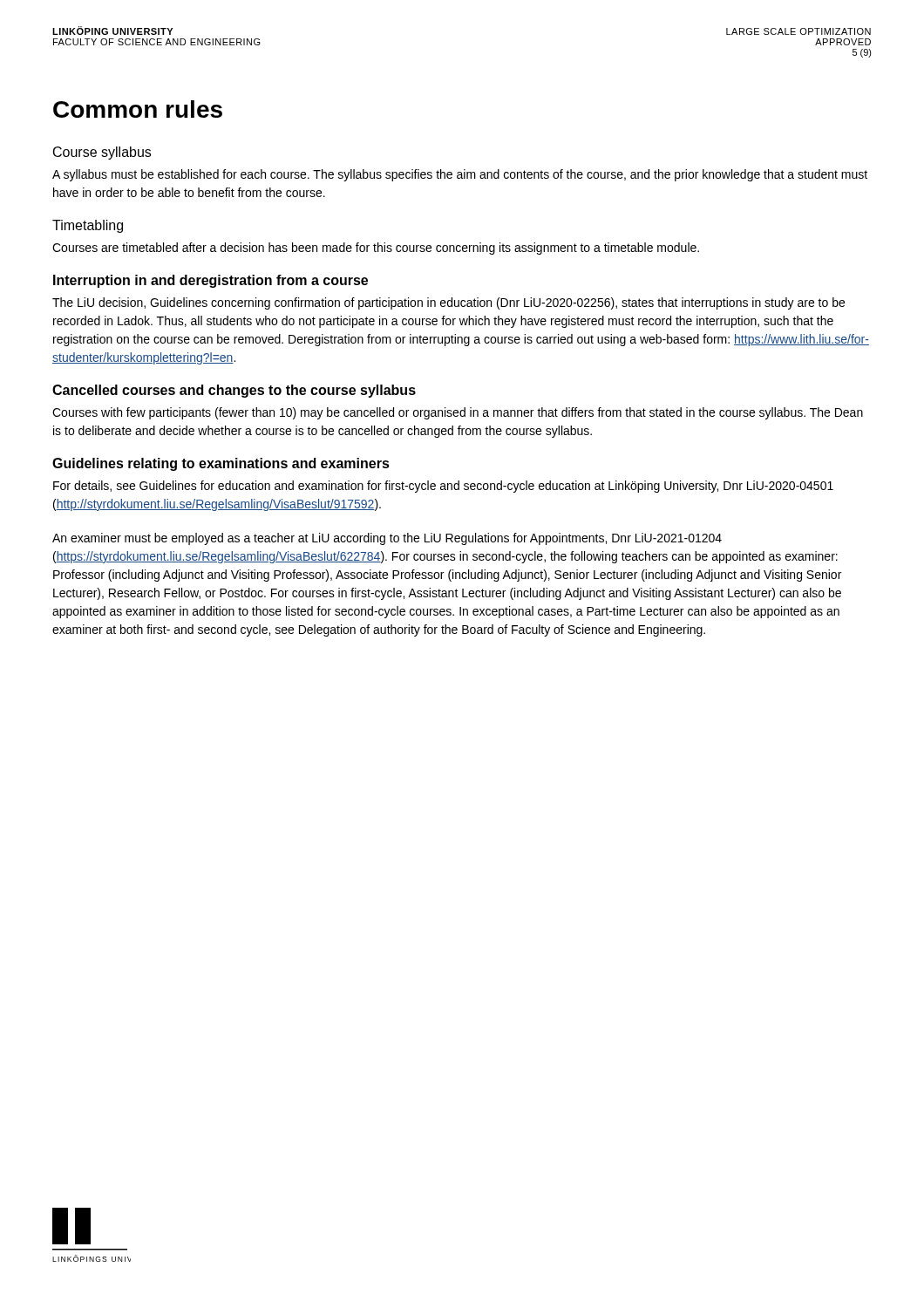Locate the text block starting "Guidelines relating to examinations and"
The width and height of the screenshot is (924, 1308).
coord(221,464)
